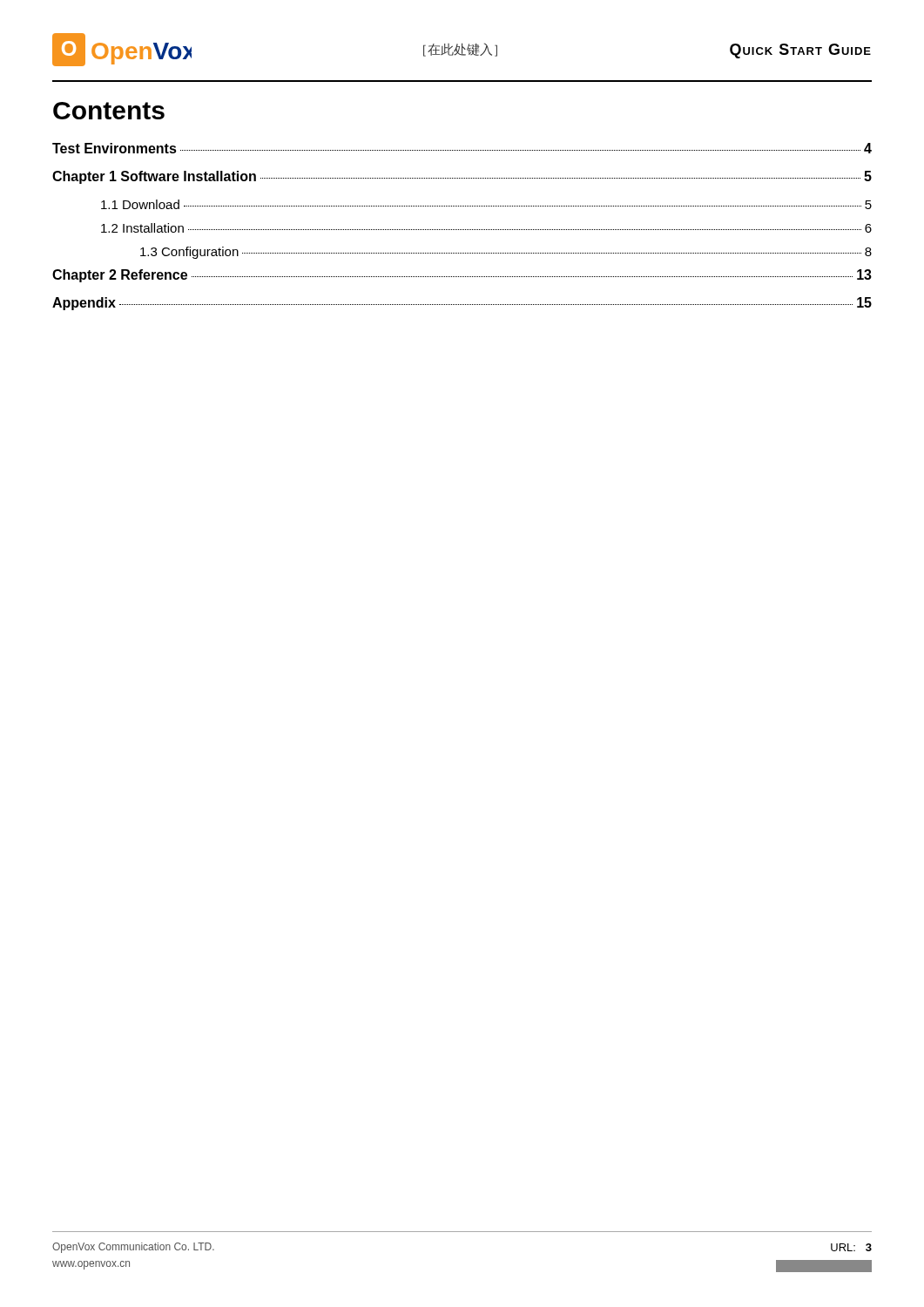Locate the list item with the text "Chapter 1 Software"
The image size is (924, 1307).
point(462,177)
